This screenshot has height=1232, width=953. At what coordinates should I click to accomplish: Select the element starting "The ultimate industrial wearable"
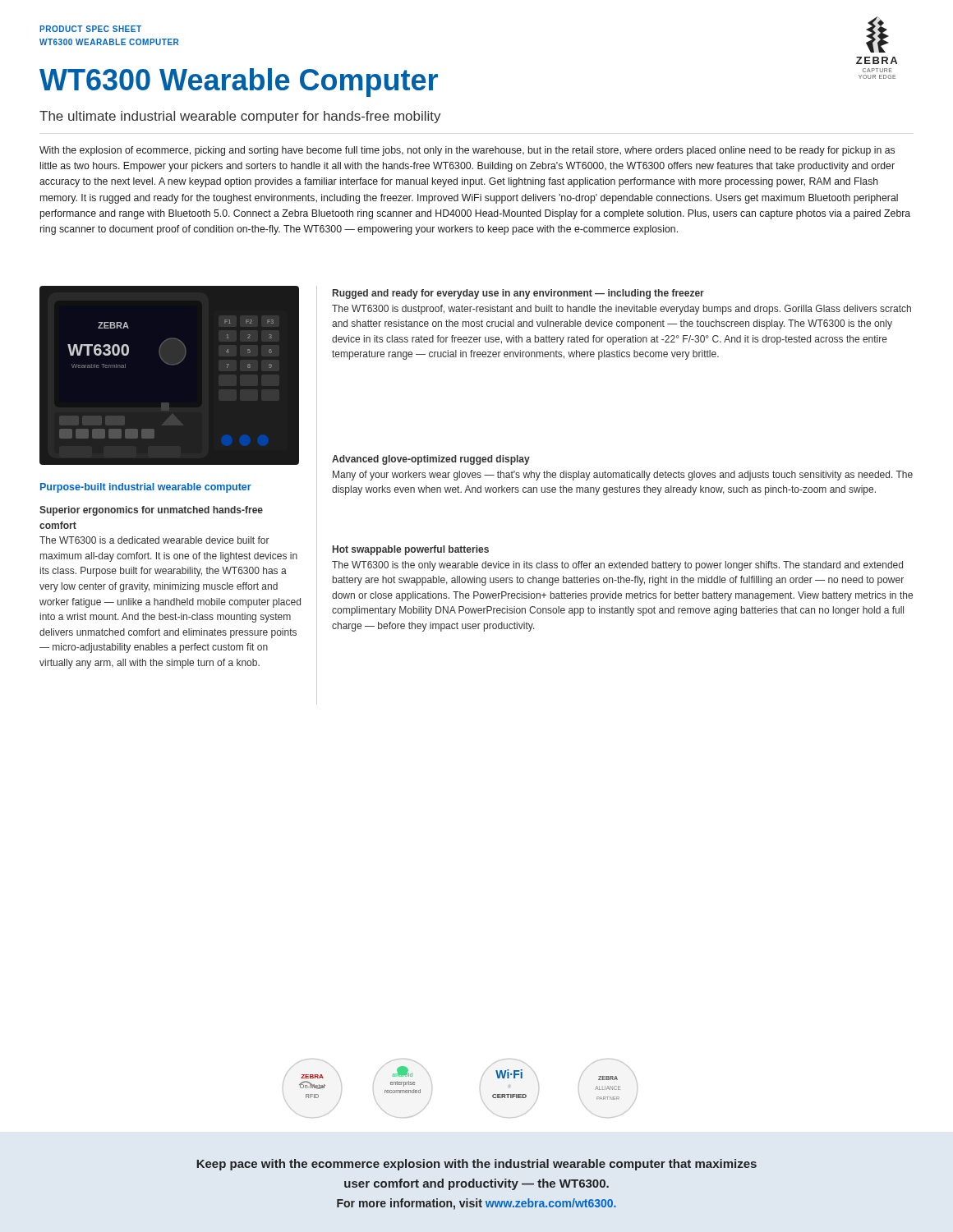240,116
